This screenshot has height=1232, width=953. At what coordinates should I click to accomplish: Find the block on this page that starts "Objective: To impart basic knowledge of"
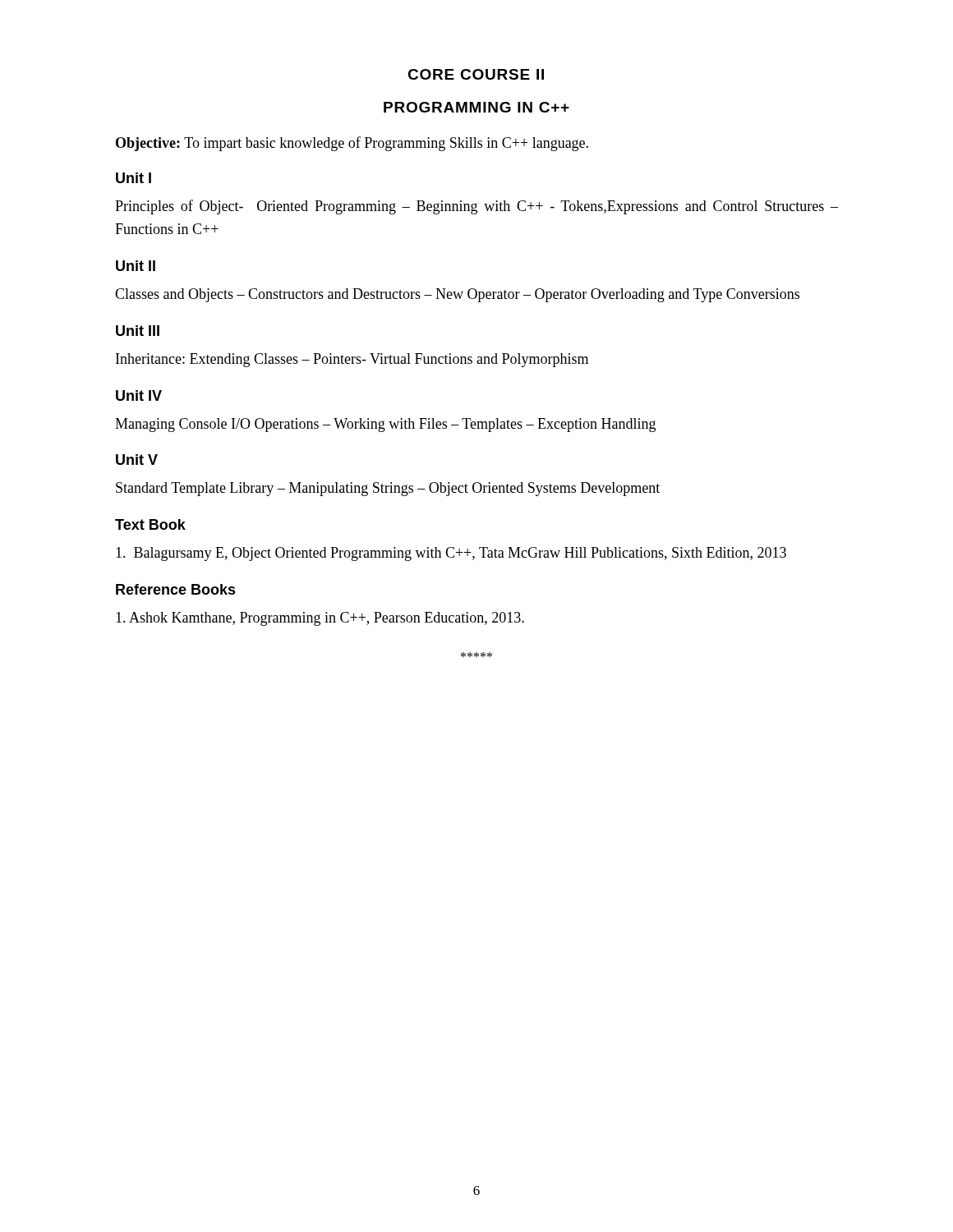coord(352,143)
